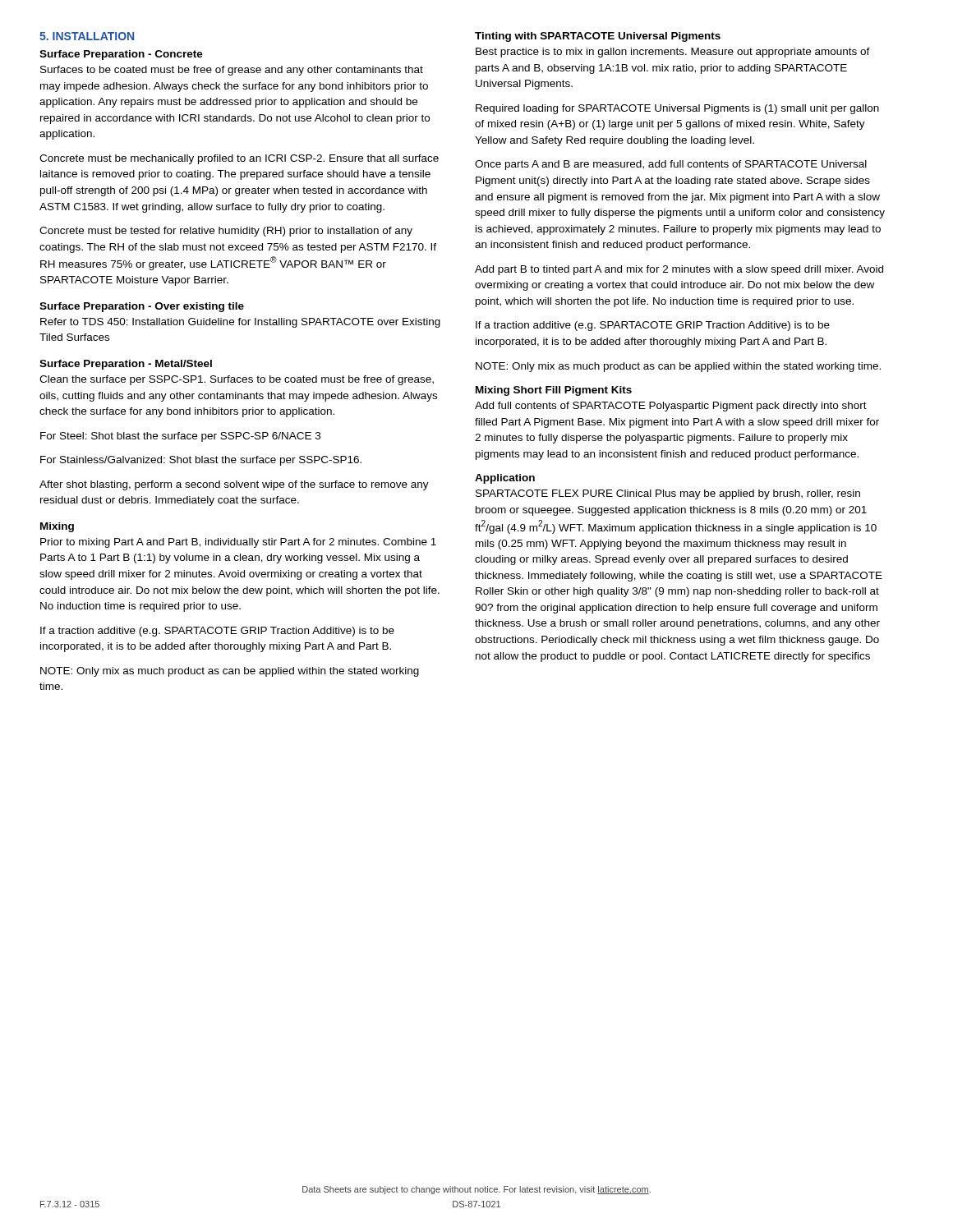953x1232 pixels.
Task: Select the text block starting "For Stainless/Galvanized: Shot blast the surface per SSPC-SP16."
Action: tap(241, 460)
